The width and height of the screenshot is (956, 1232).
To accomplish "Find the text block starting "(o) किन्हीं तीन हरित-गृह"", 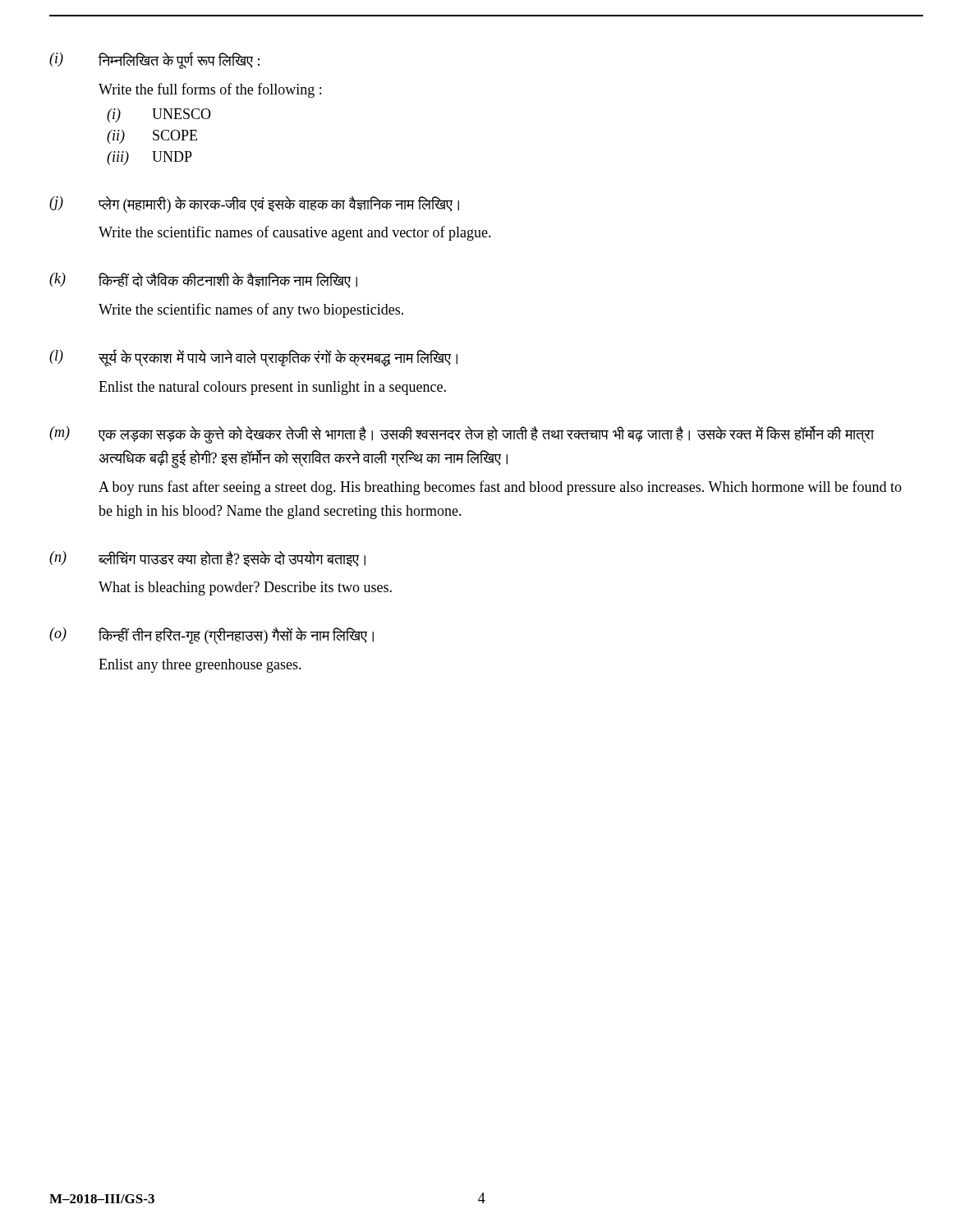I will (x=211, y=636).
